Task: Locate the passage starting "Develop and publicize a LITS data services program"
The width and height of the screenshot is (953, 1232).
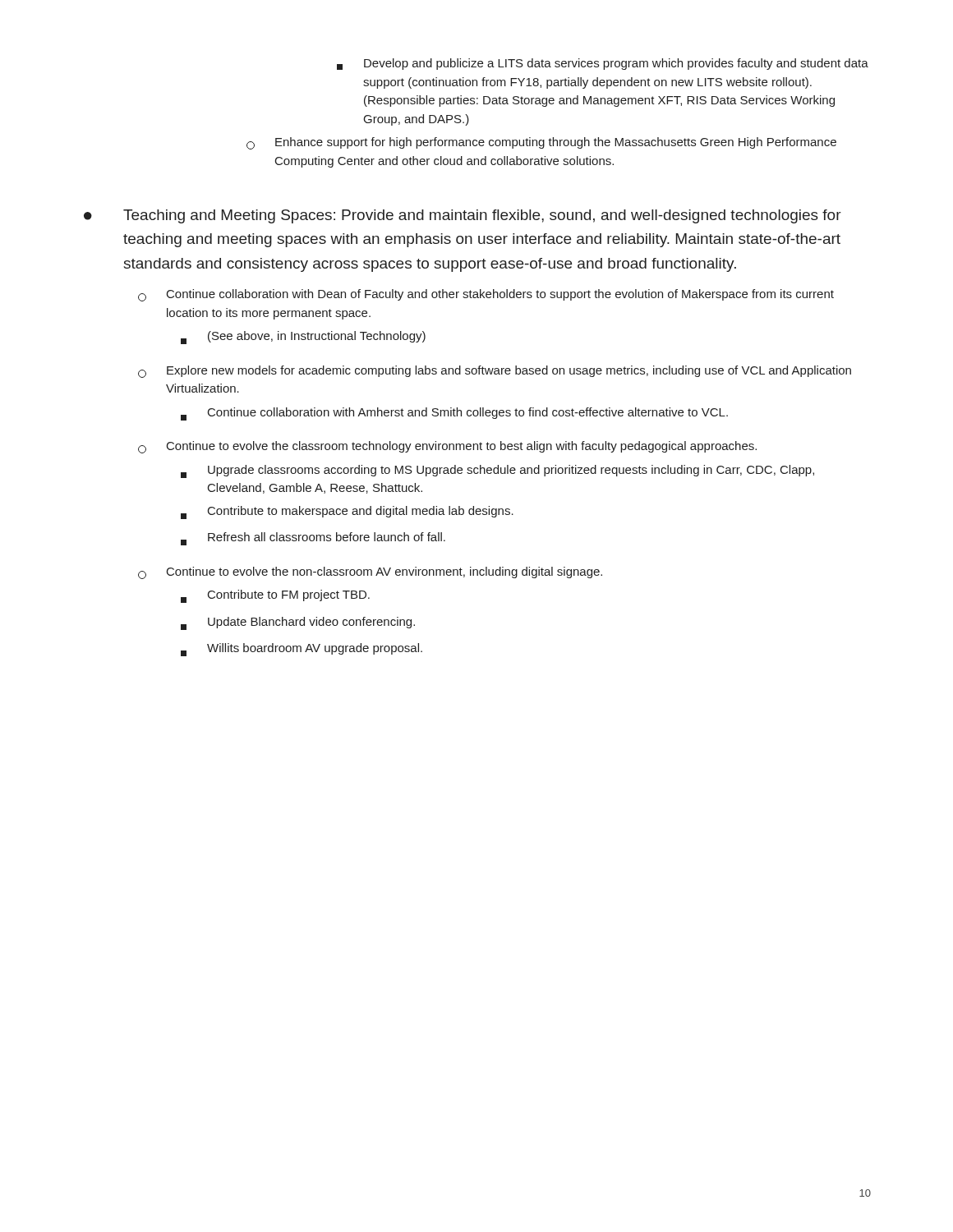Action: pos(604,91)
